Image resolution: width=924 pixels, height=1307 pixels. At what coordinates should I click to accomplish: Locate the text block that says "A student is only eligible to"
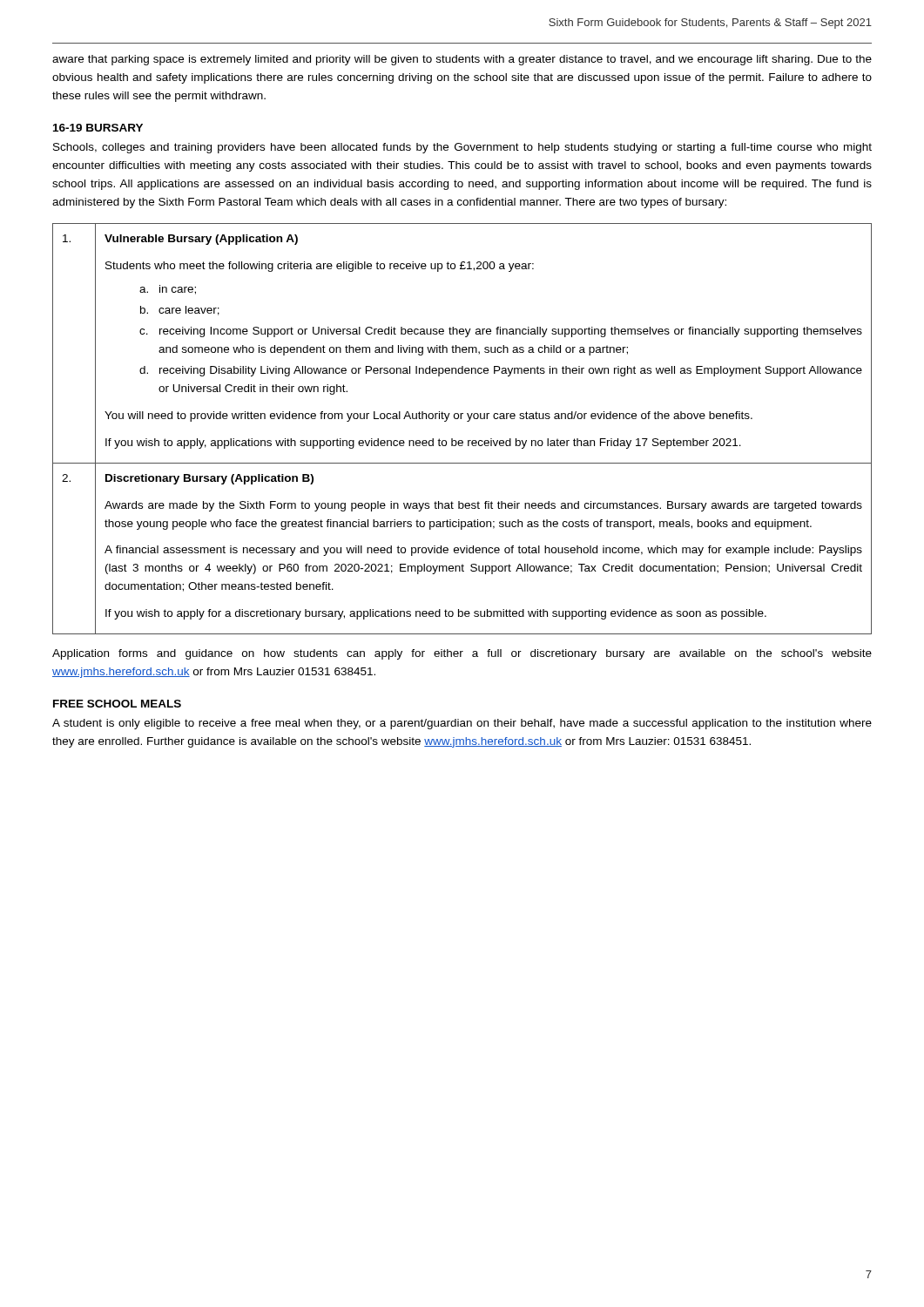(462, 732)
